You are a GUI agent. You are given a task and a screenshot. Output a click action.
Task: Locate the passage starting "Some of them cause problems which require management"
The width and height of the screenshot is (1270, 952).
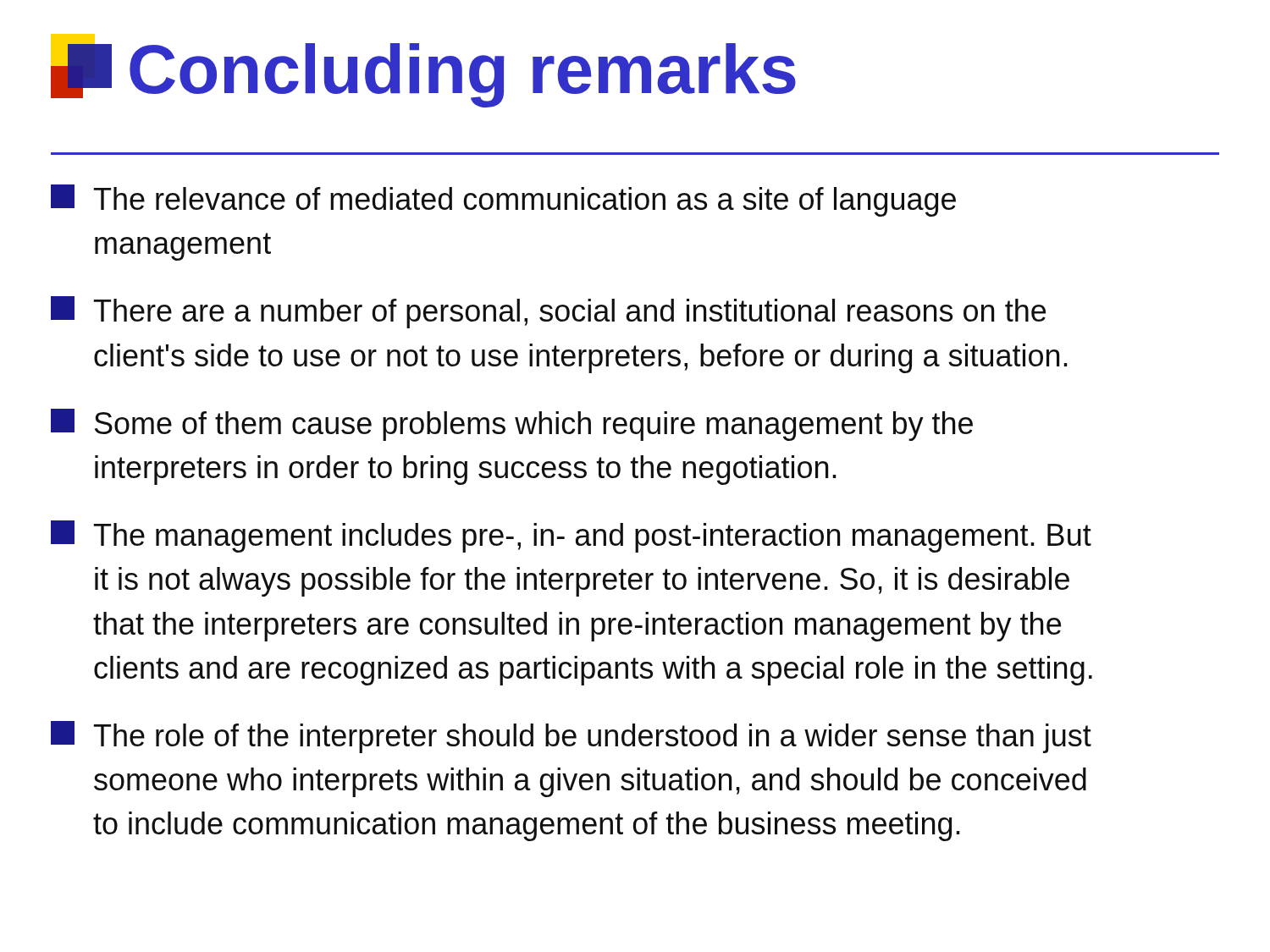pyautogui.click(x=512, y=446)
